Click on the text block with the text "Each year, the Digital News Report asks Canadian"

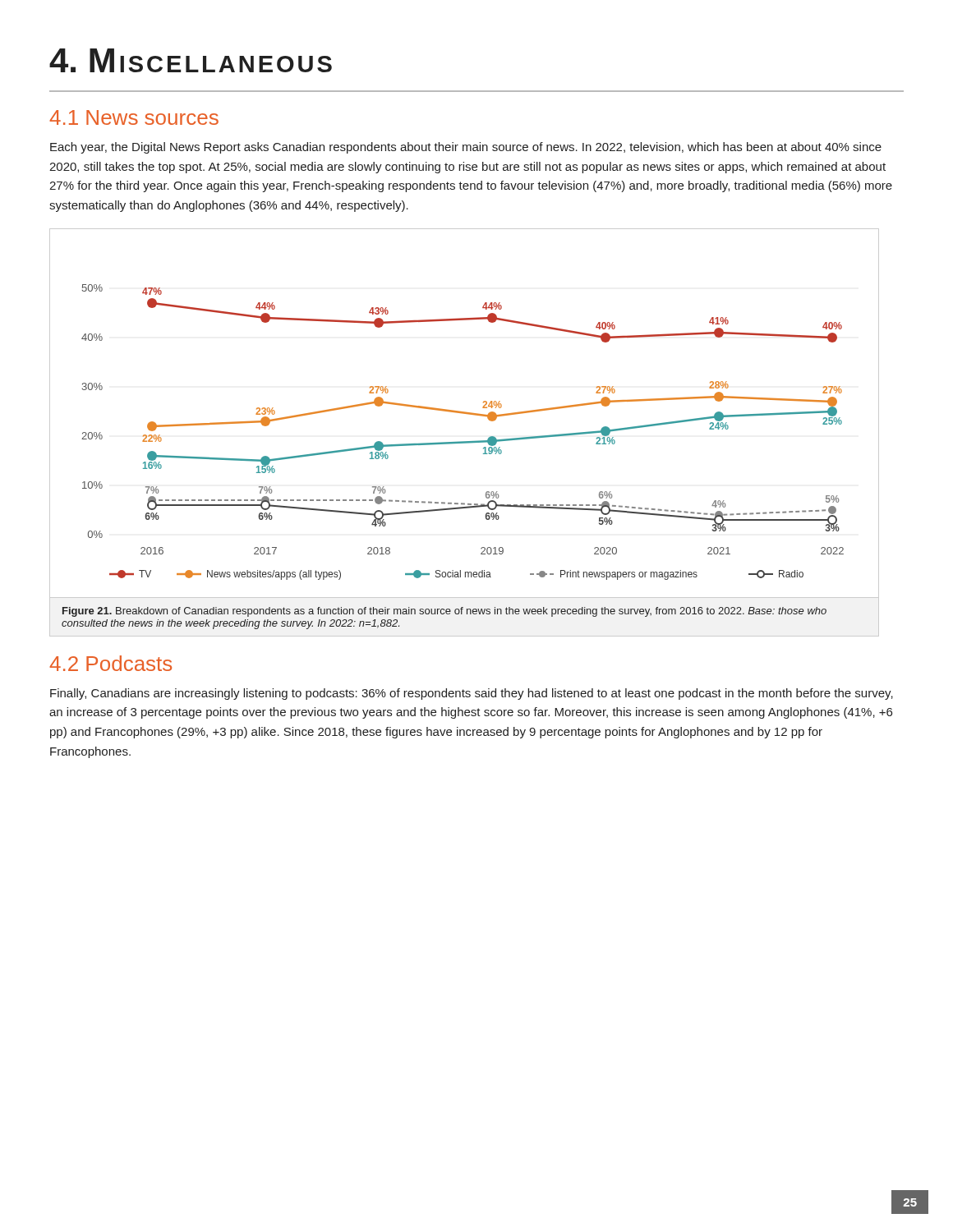(x=471, y=176)
